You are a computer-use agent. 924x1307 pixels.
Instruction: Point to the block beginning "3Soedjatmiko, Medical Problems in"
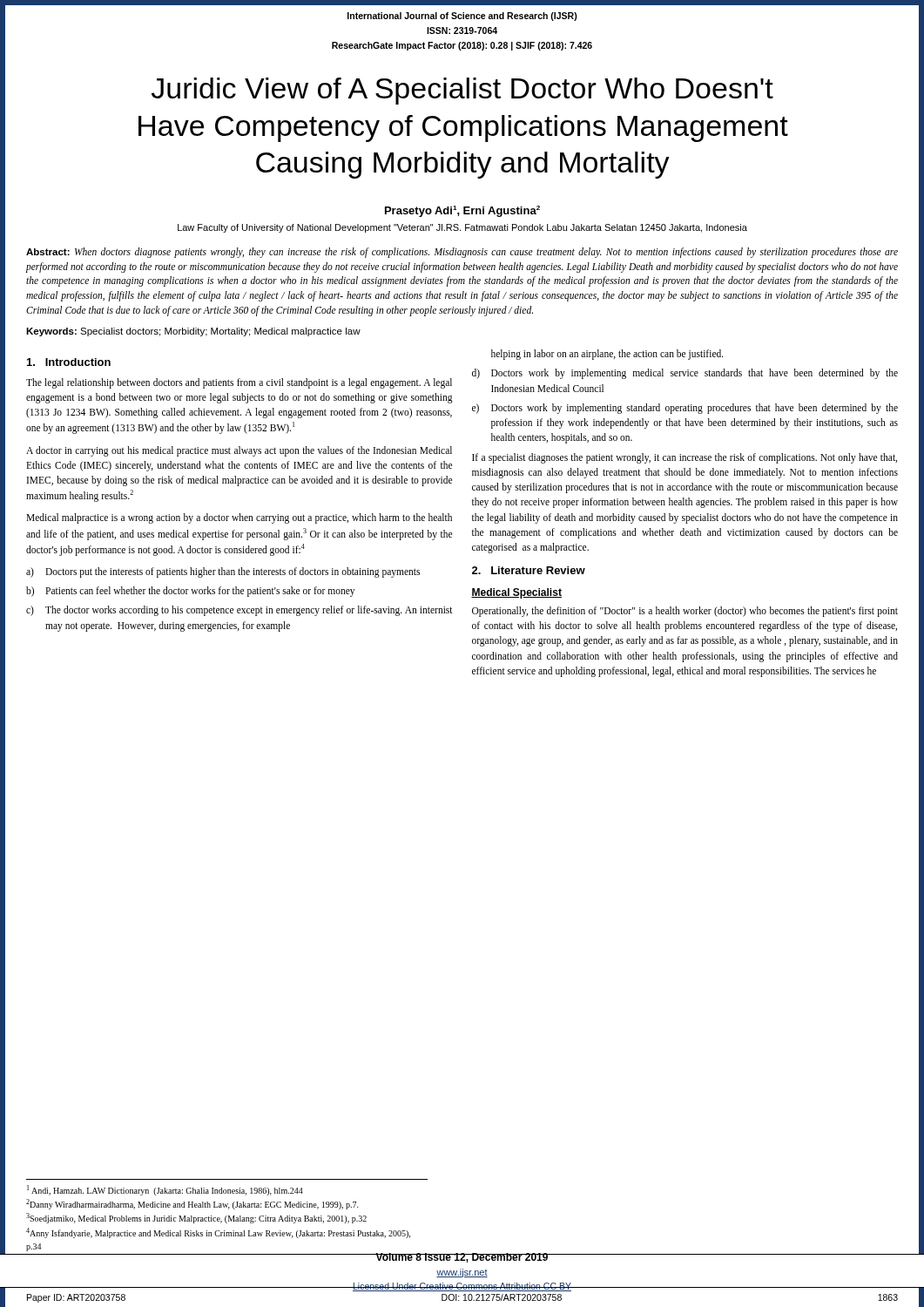pos(196,1218)
